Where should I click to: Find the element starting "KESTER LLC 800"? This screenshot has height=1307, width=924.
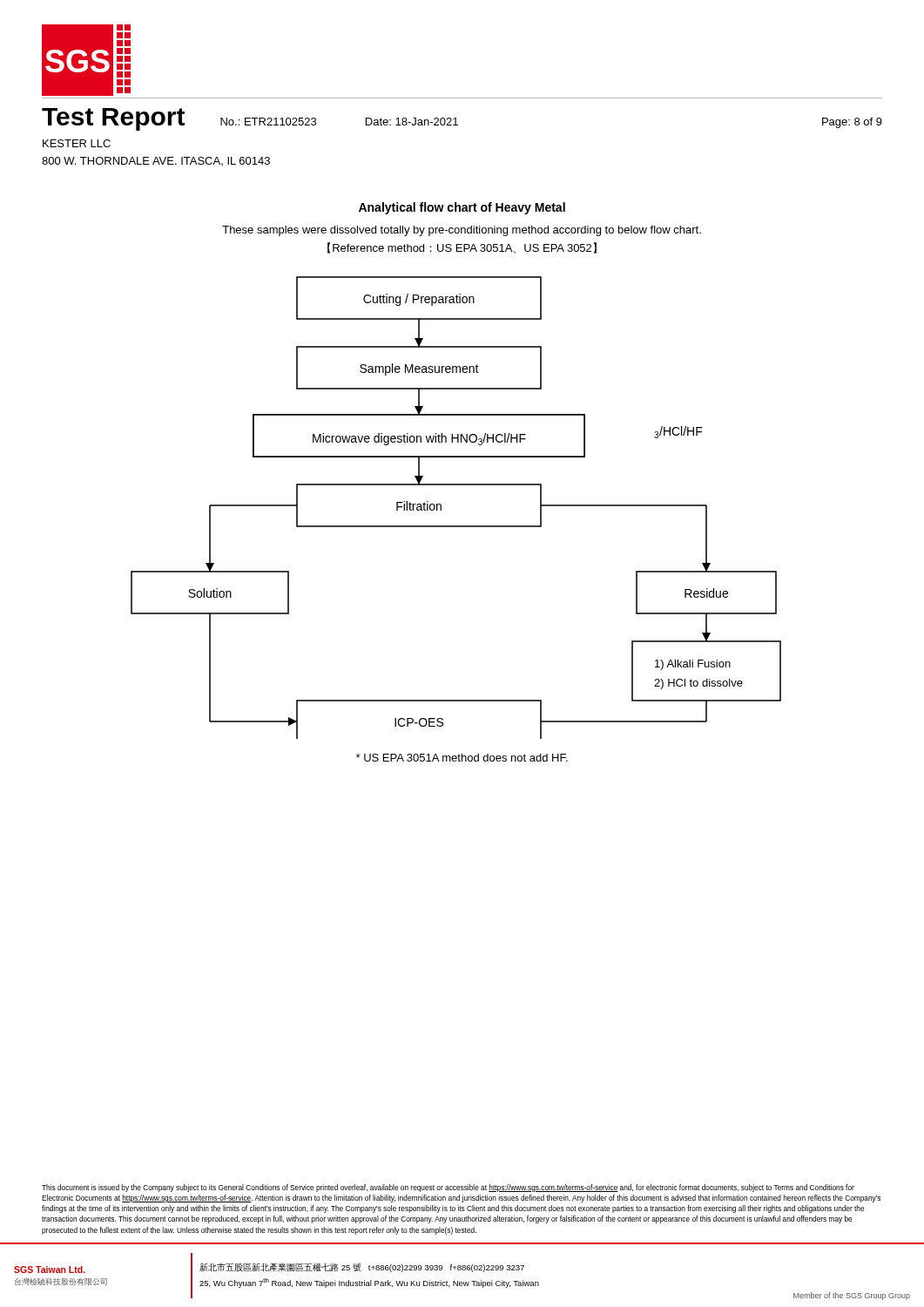156,152
